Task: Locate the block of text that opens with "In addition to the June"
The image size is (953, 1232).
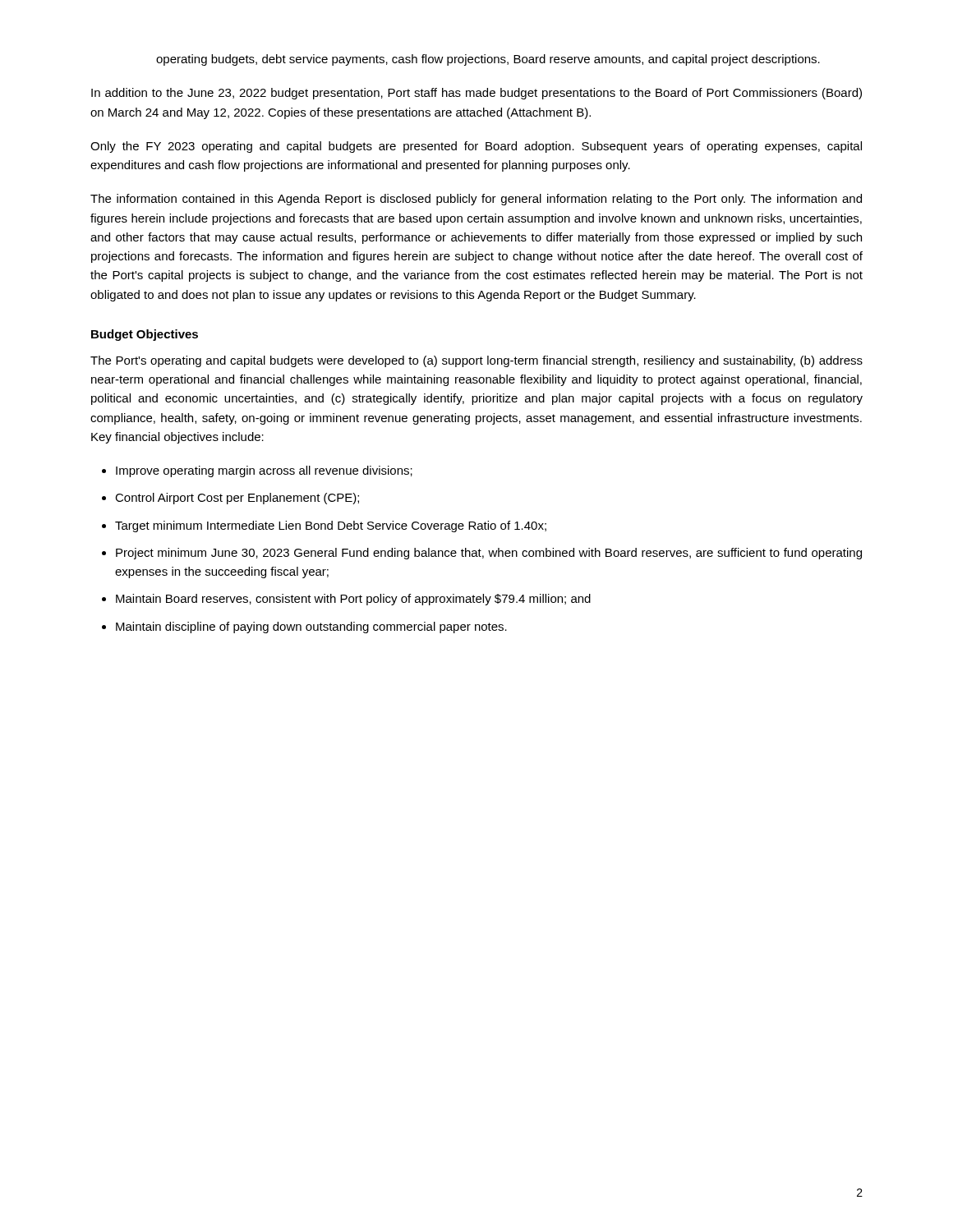Action: 476,102
